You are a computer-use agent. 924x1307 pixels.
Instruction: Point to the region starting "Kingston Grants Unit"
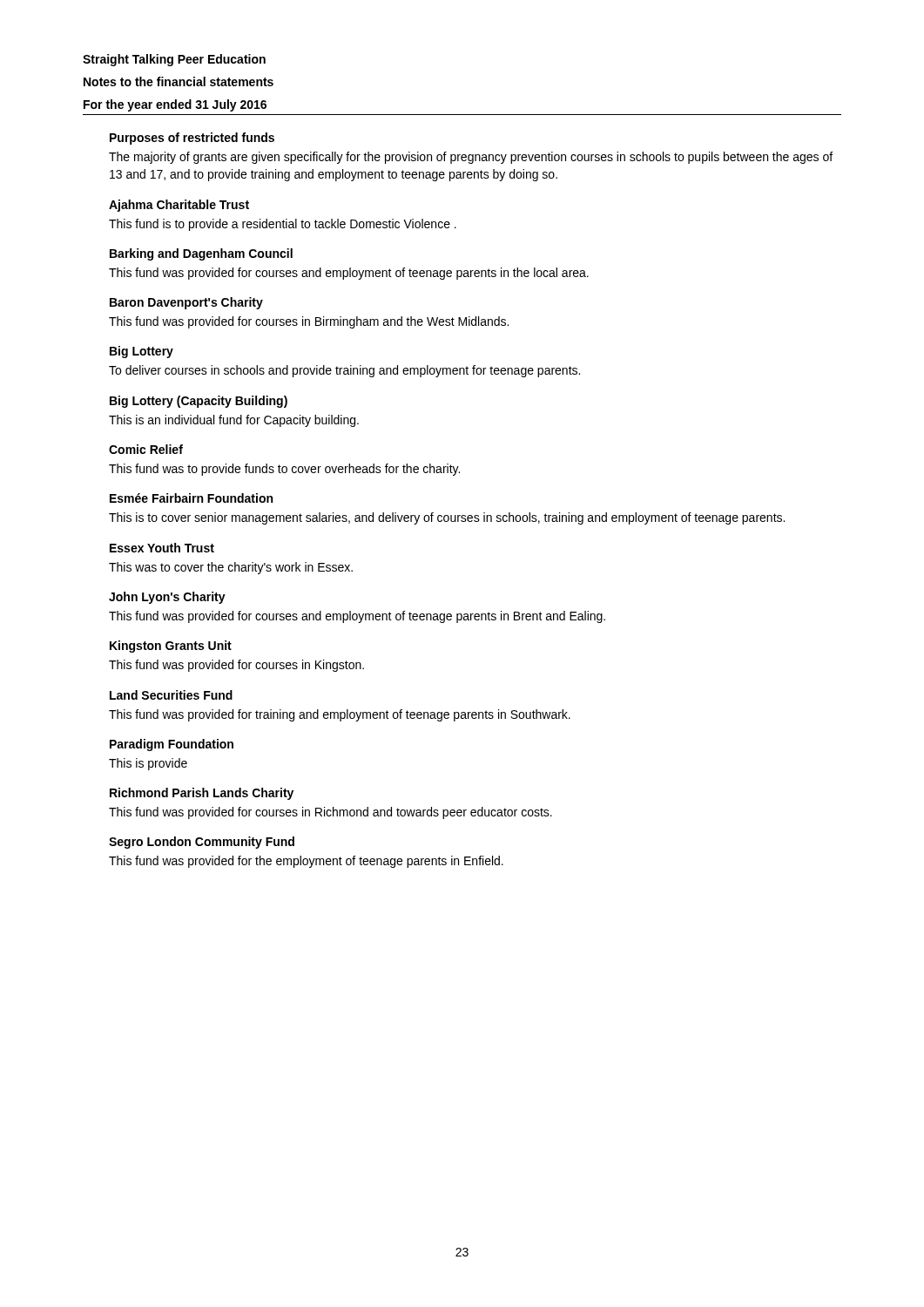pos(170,646)
